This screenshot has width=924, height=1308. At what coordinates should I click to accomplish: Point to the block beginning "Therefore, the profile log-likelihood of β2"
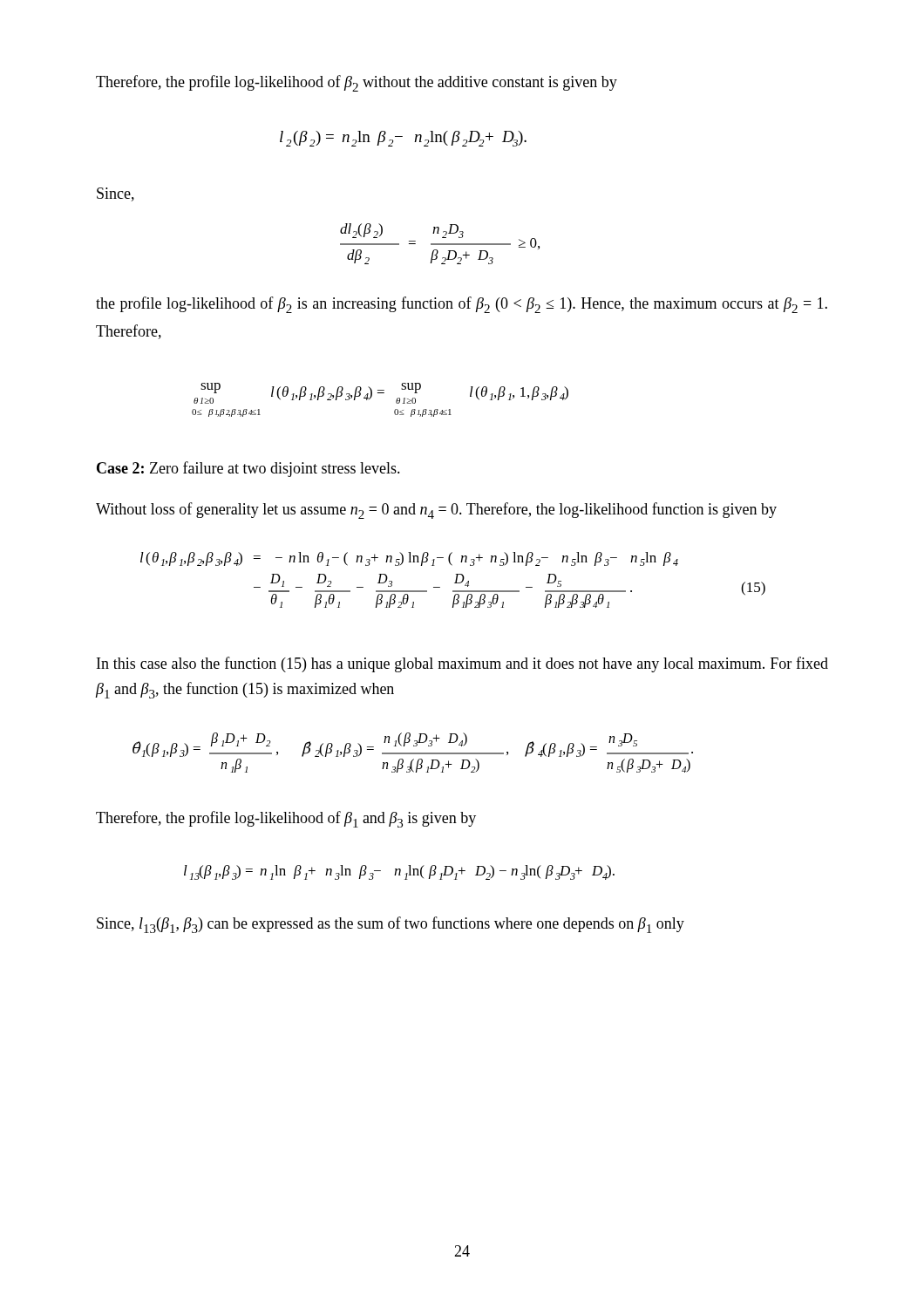(x=356, y=84)
